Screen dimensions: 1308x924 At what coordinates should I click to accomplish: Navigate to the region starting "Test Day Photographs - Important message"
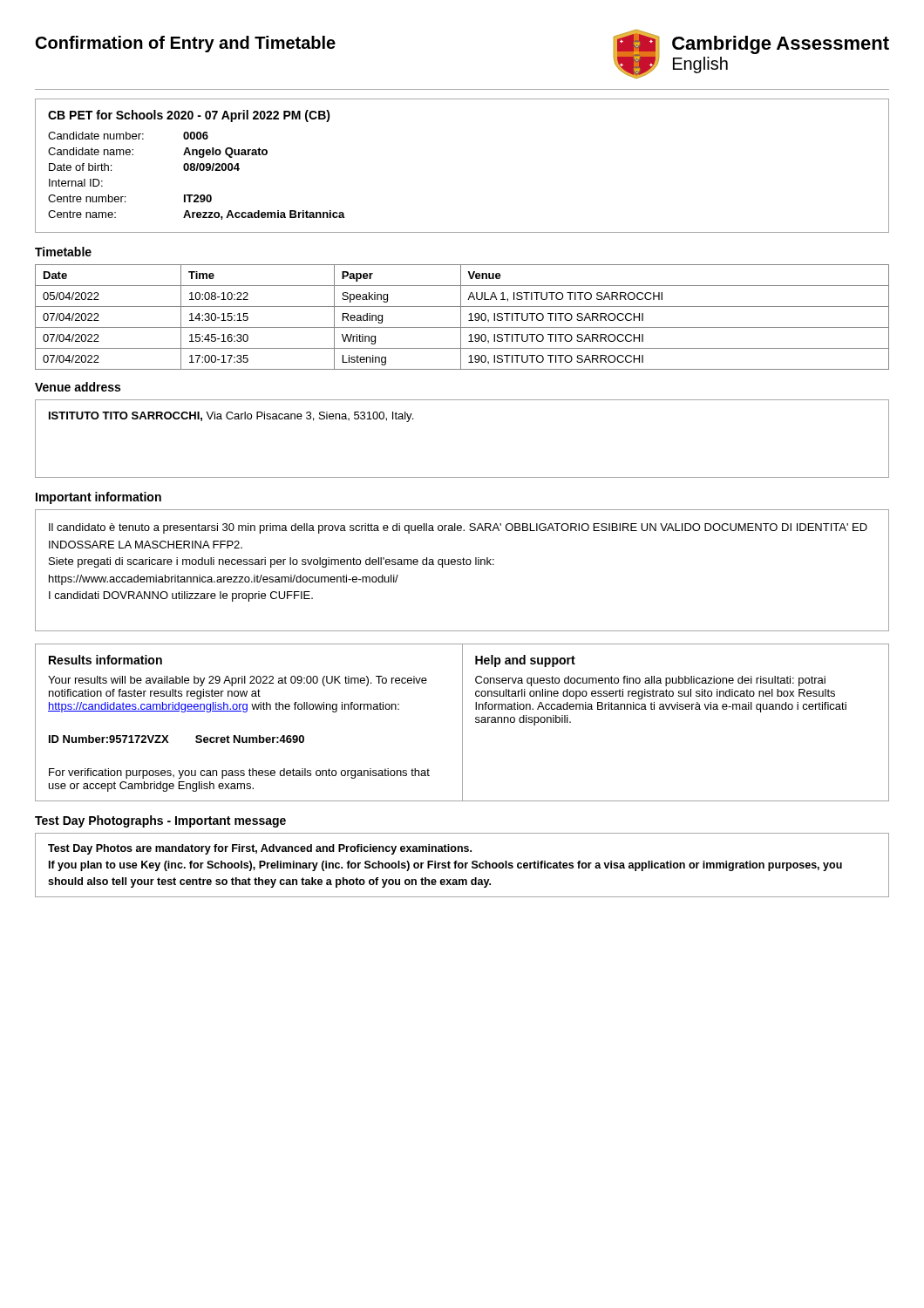click(161, 821)
